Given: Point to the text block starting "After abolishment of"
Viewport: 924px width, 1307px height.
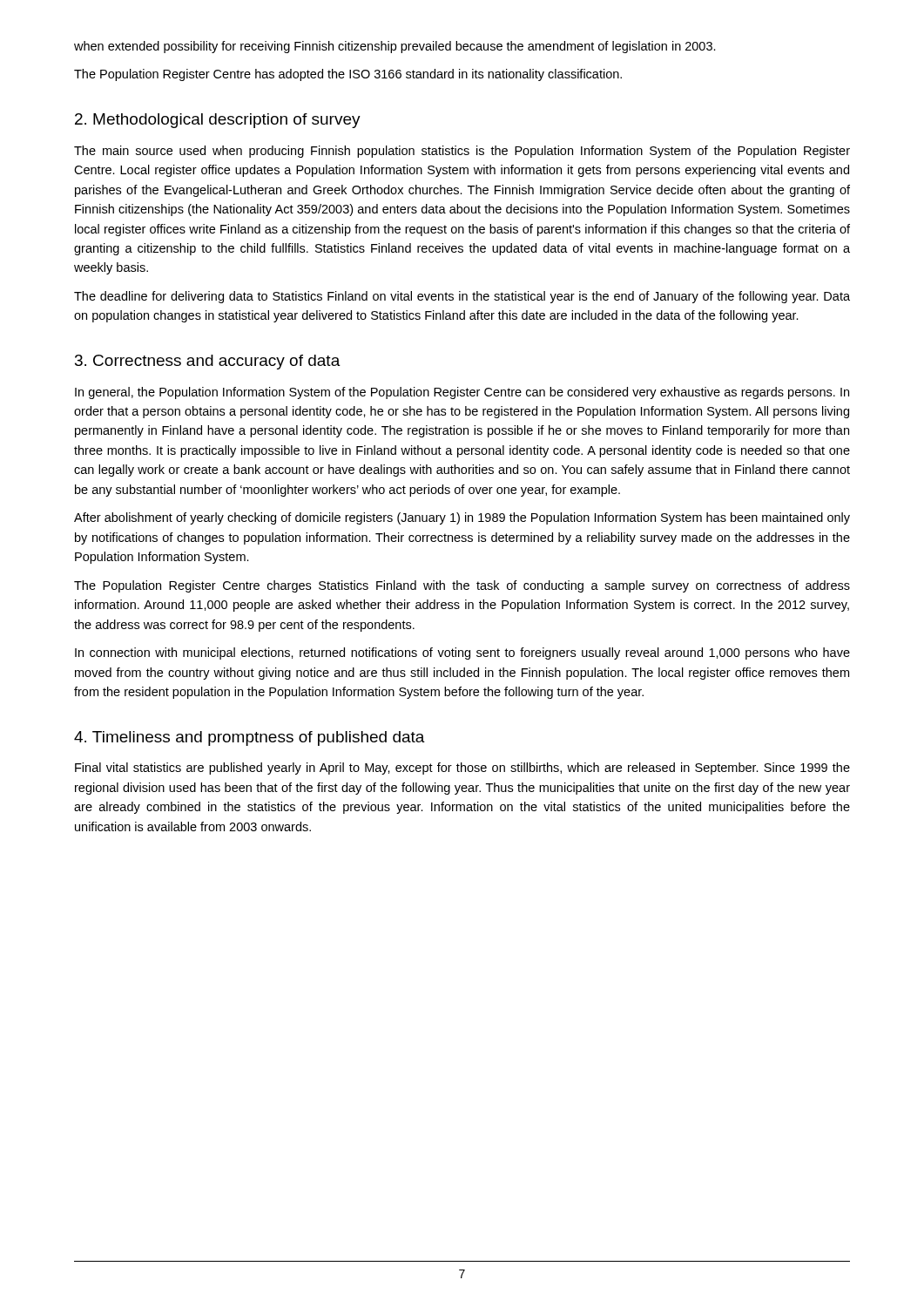Looking at the screenshot, I should click(x=462, y=537).
